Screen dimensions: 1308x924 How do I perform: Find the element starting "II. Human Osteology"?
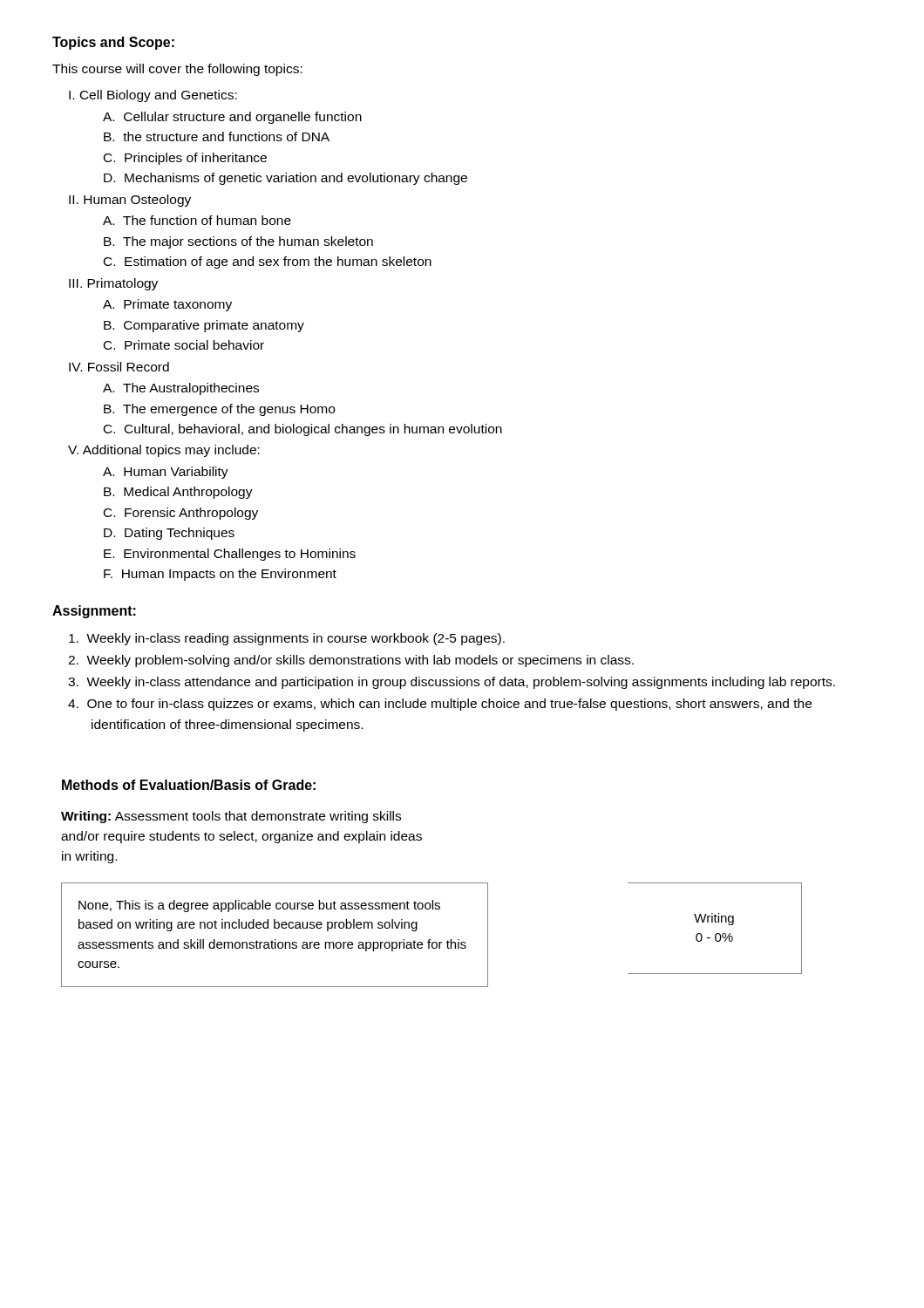pyautogui.click(x=130, y=199)
